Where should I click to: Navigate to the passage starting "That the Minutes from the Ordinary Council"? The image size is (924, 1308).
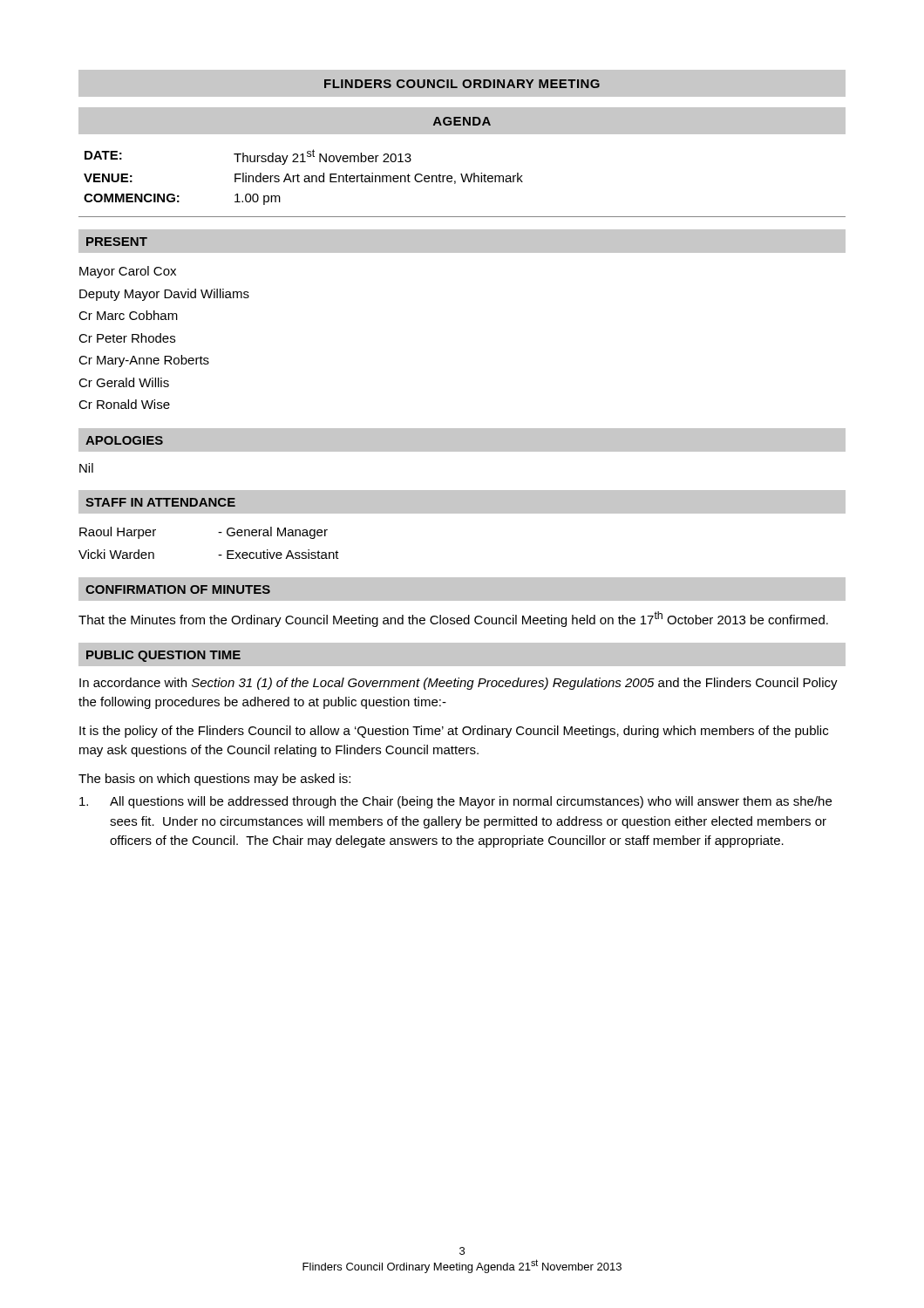pyautogui.click(x=454, y=618)
